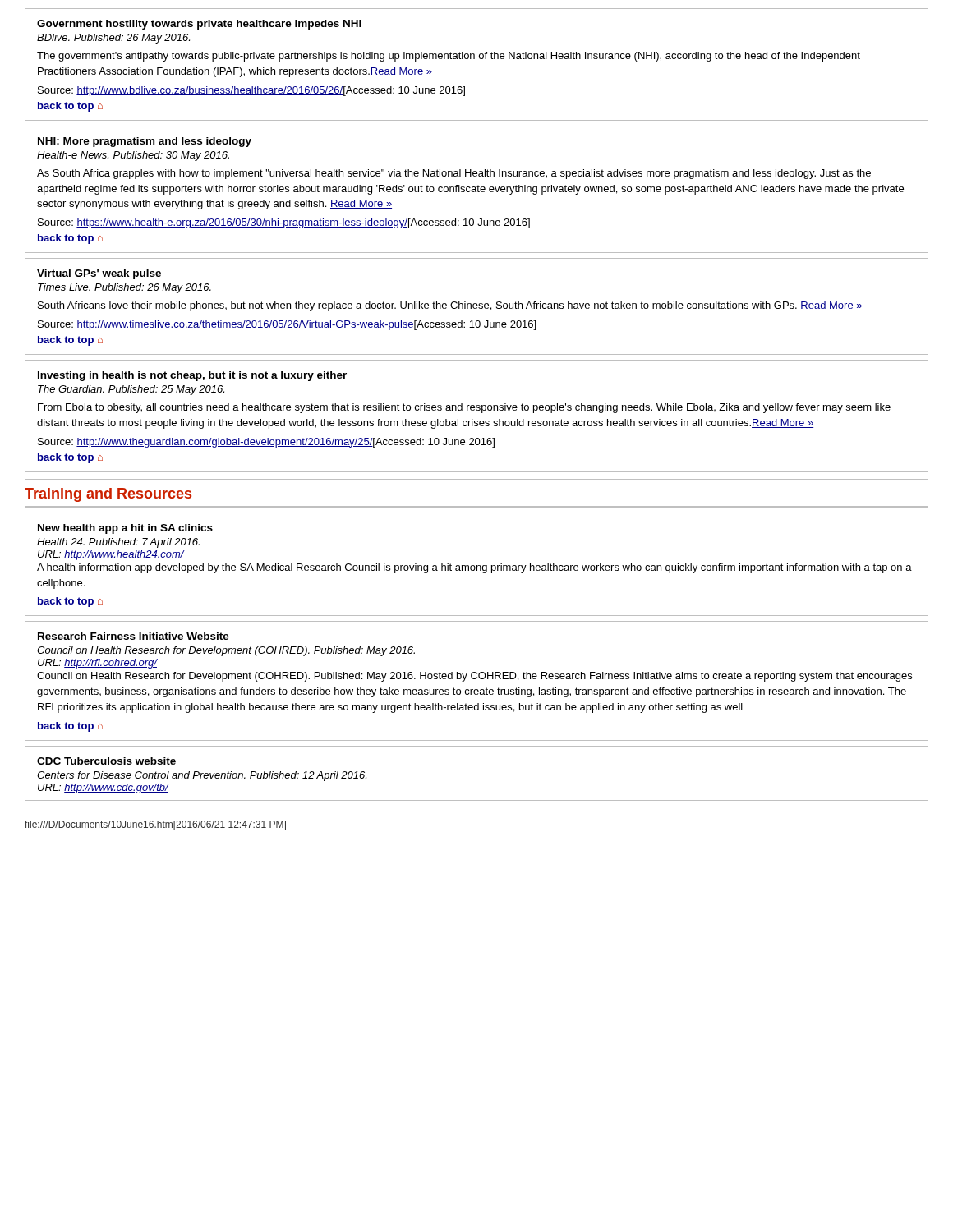Locate the section header that opens with "New health app a hit in"

[x=125, y=529]
